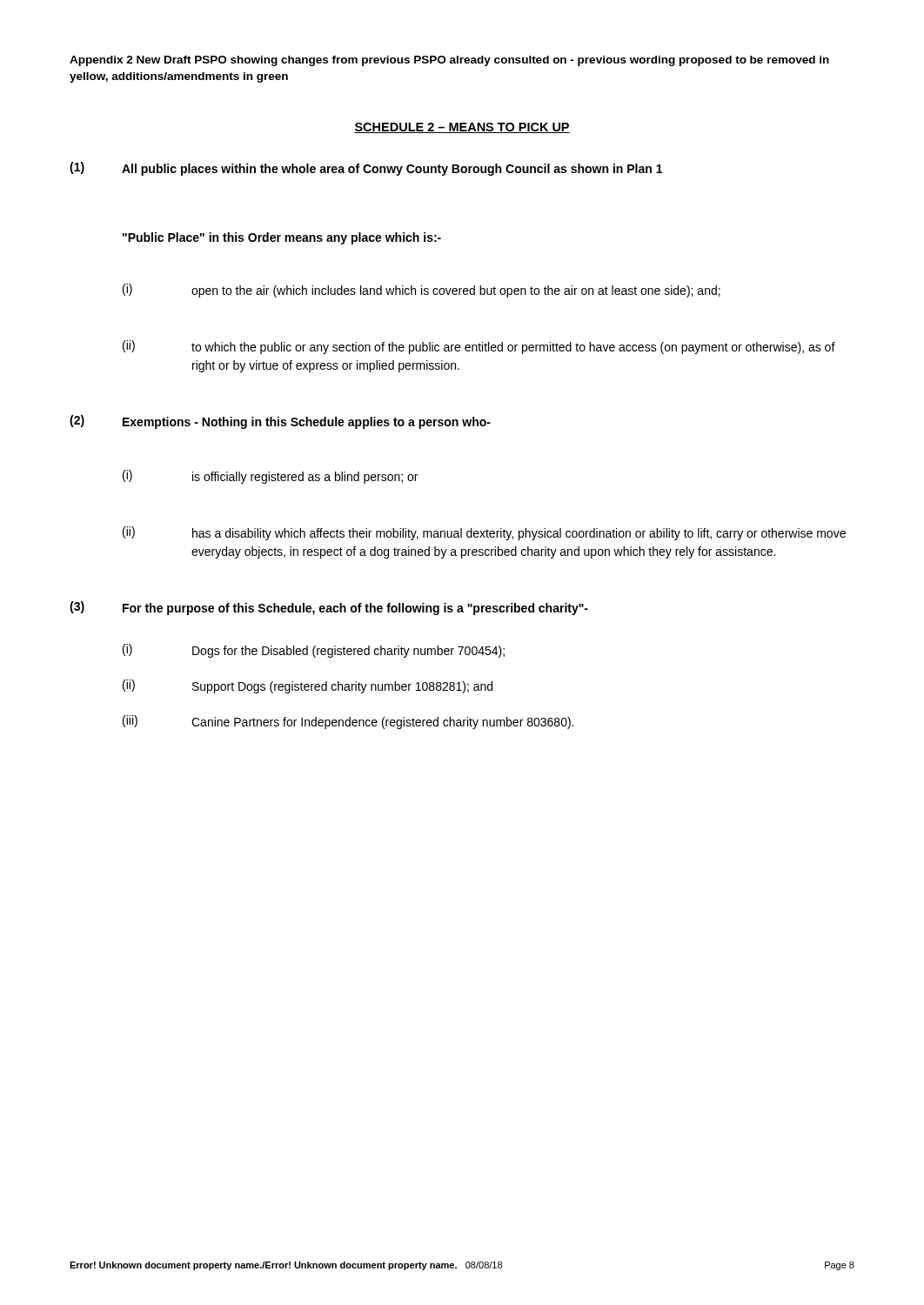The image size is (924, 1305).
Task: Select the text block with the text ""Public Place" in this"
Action: click(x=282, y=237)
